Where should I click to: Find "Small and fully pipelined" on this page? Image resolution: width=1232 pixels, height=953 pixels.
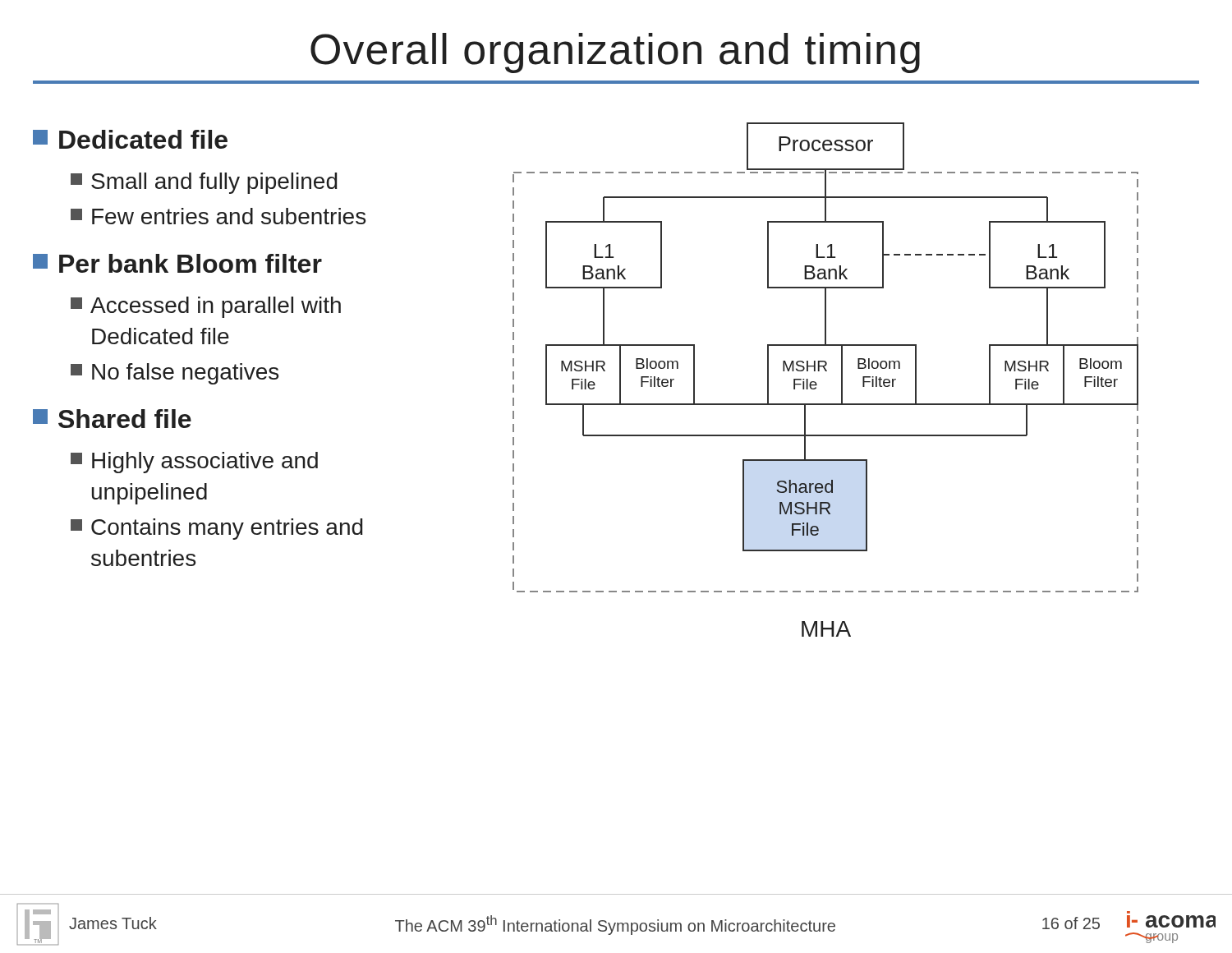pos(204,181)
